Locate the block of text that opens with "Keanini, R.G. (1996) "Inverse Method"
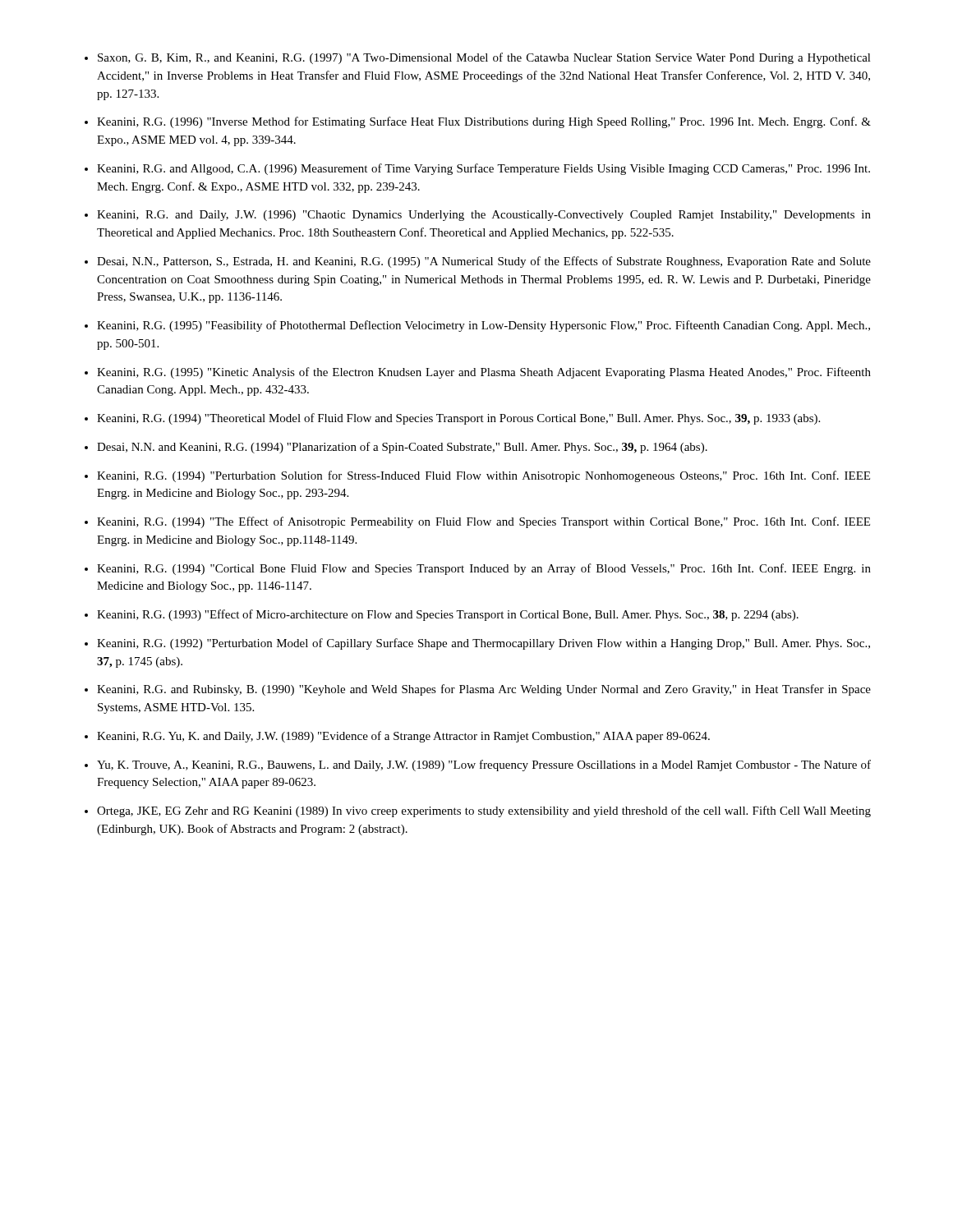 [484, 131]
